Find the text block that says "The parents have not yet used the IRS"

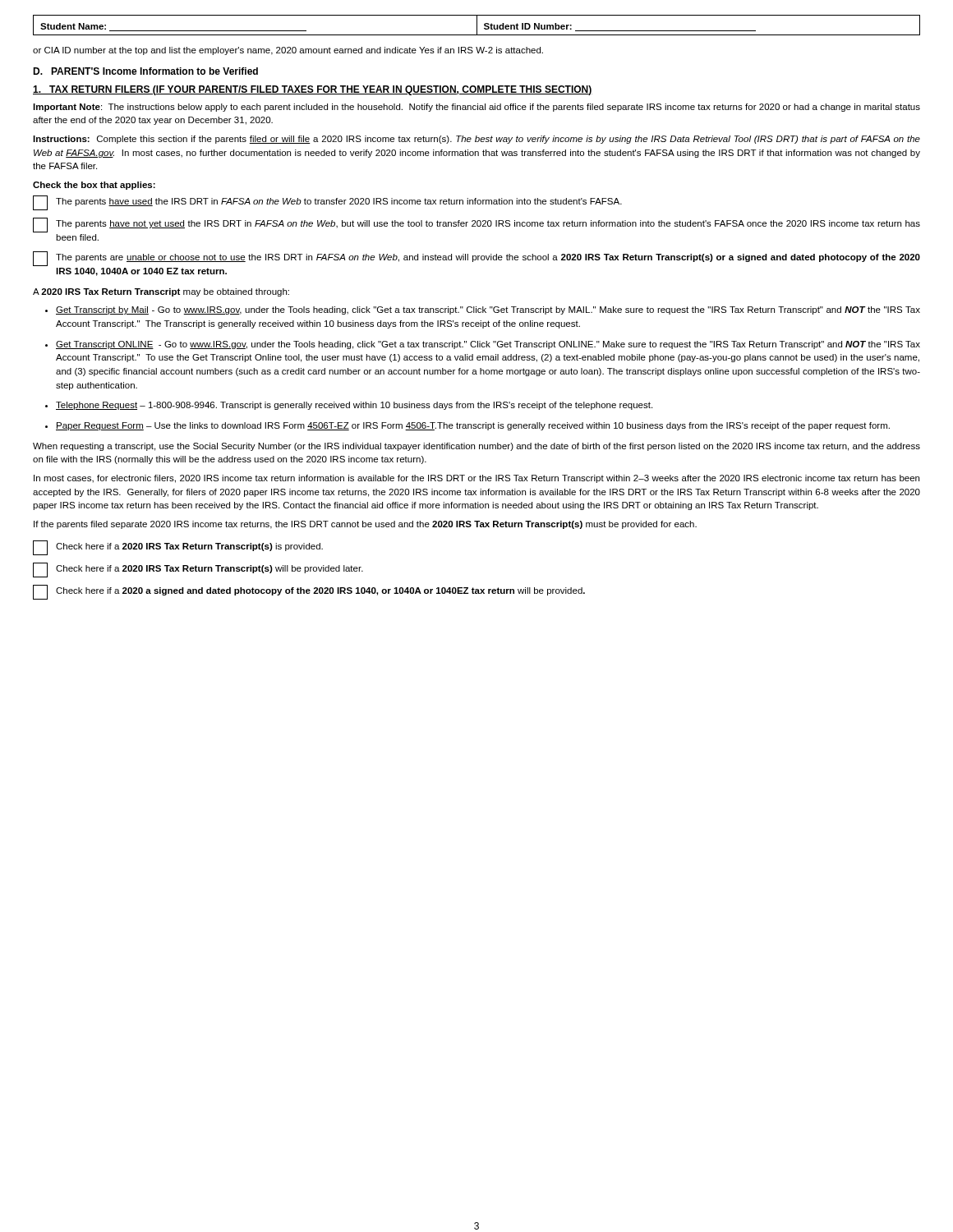476,231
